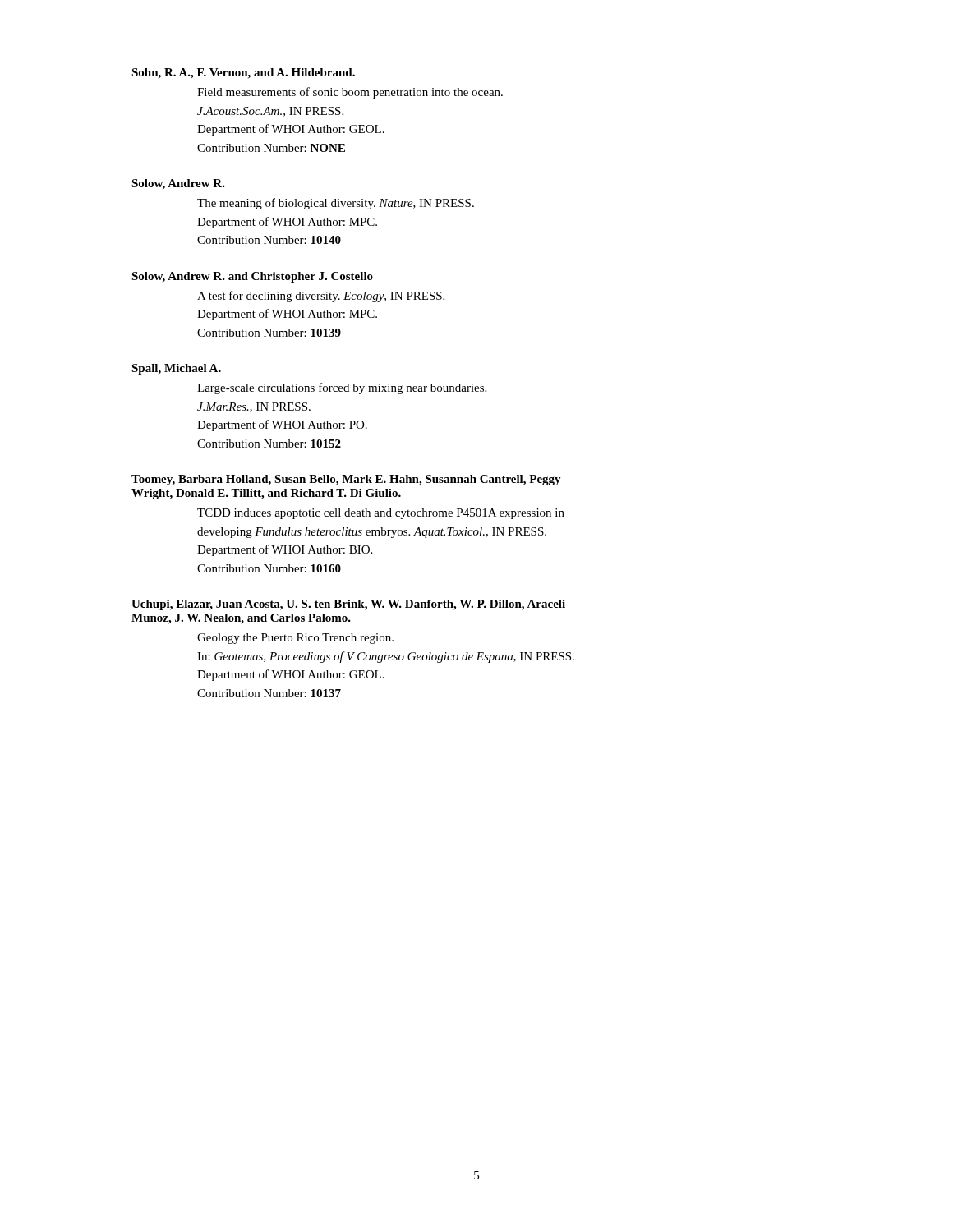Click the passage that begins "Spall, Michael A. Large-scale circulations forced"

(x=176, y=369)
